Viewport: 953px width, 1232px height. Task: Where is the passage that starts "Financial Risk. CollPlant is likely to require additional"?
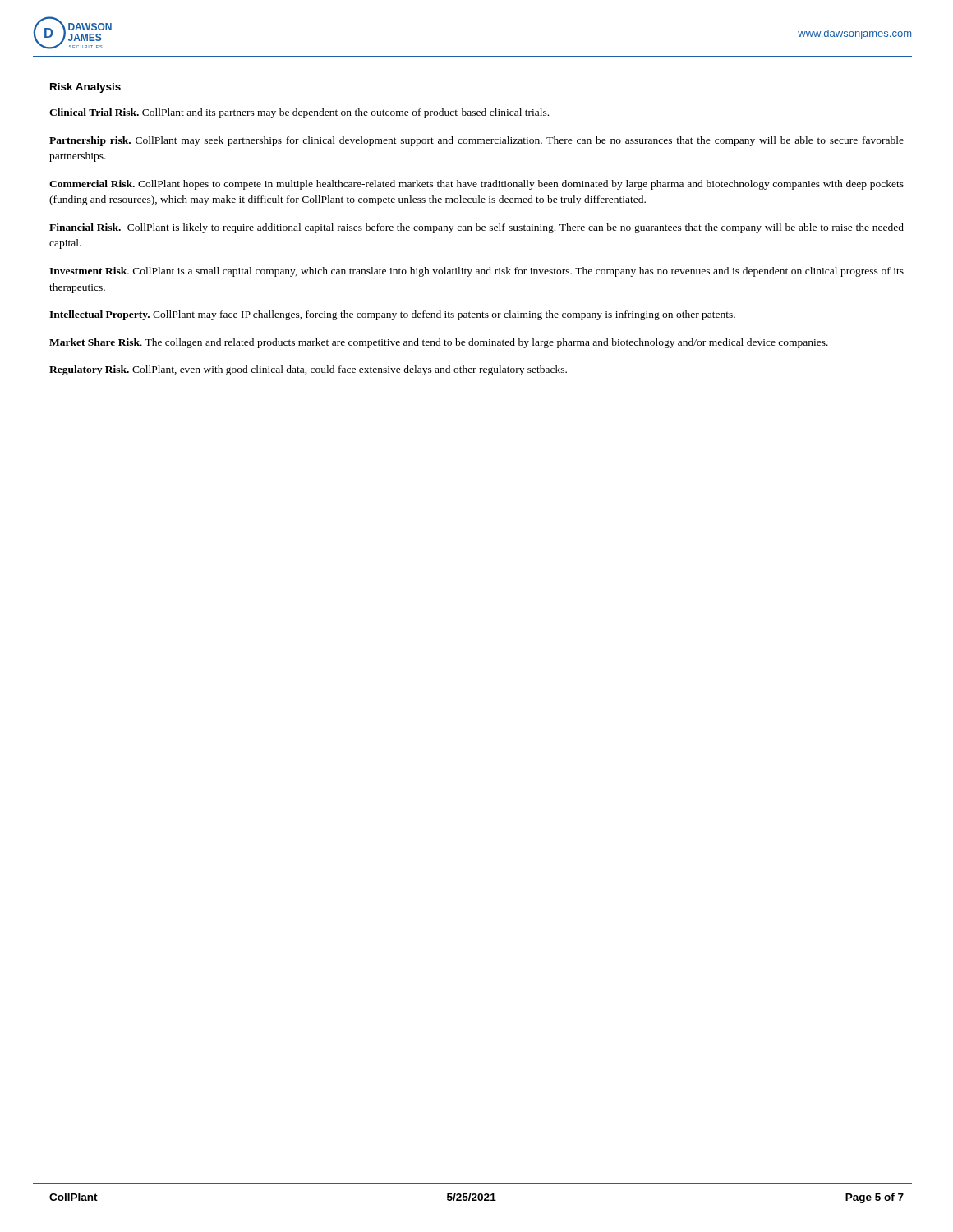click(x=476, y=235)
